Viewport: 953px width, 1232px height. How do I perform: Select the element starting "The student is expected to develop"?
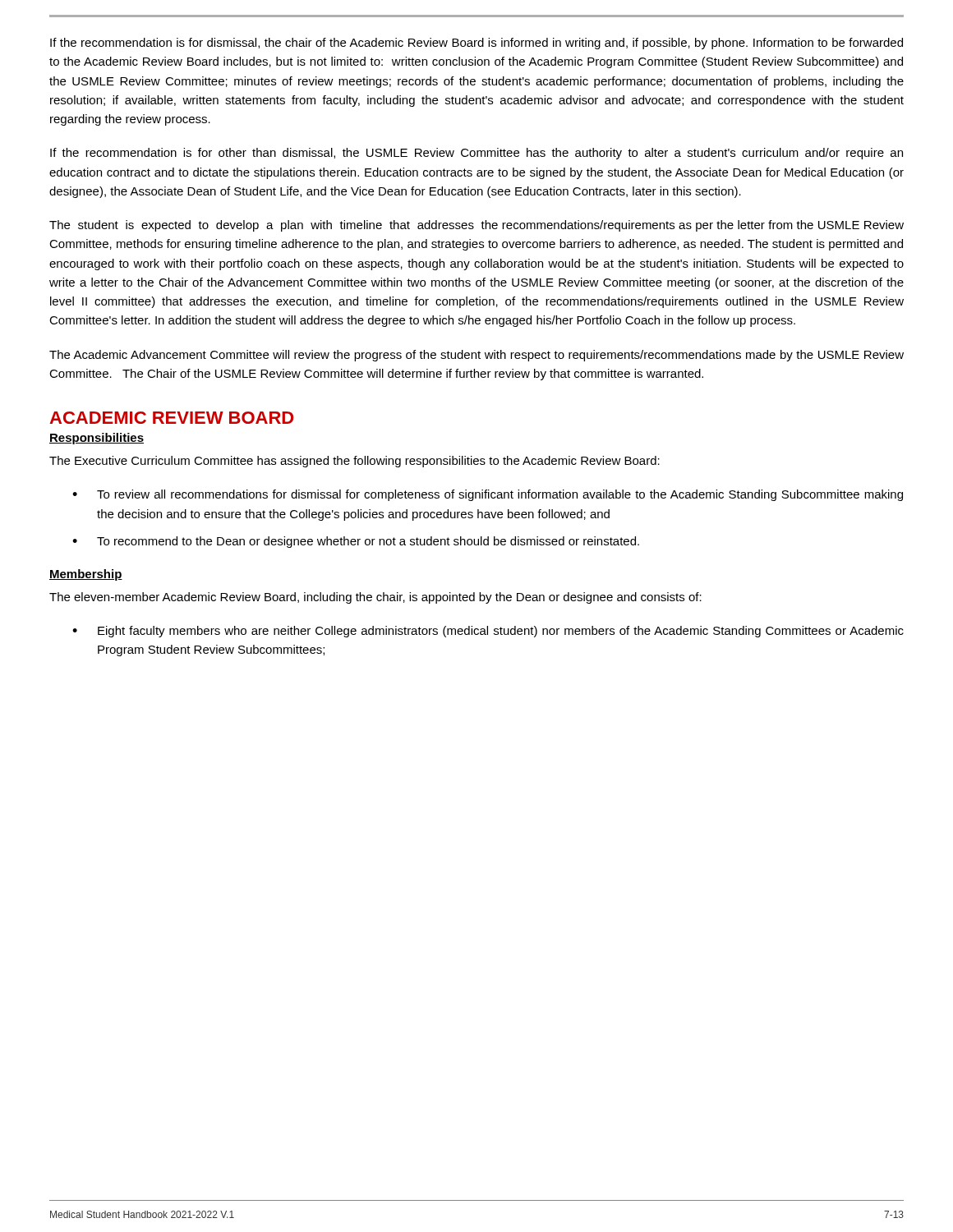[476, 272]
